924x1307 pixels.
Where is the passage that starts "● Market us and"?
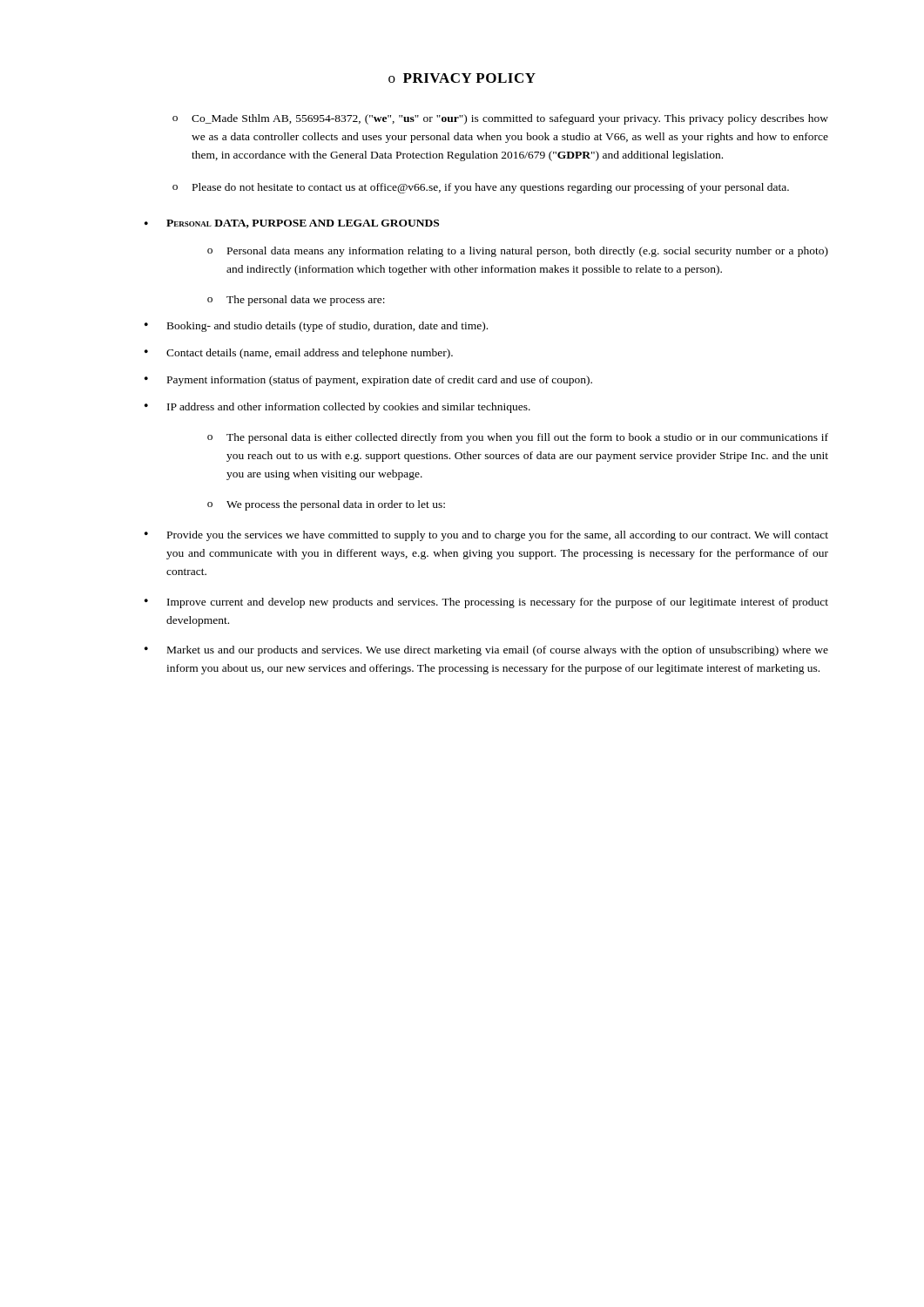point(486,660)
